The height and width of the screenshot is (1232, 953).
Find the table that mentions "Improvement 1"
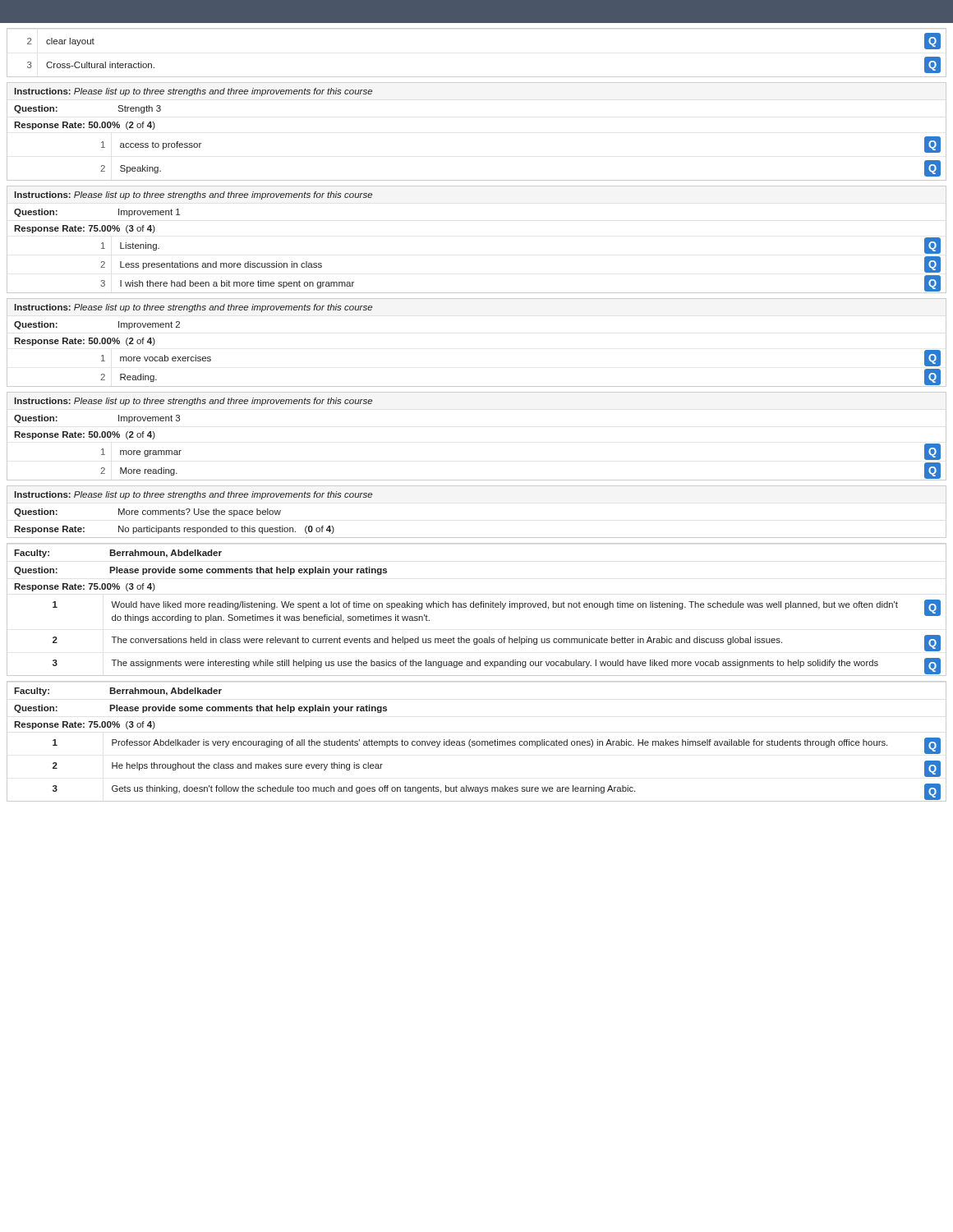pos(476,239)
